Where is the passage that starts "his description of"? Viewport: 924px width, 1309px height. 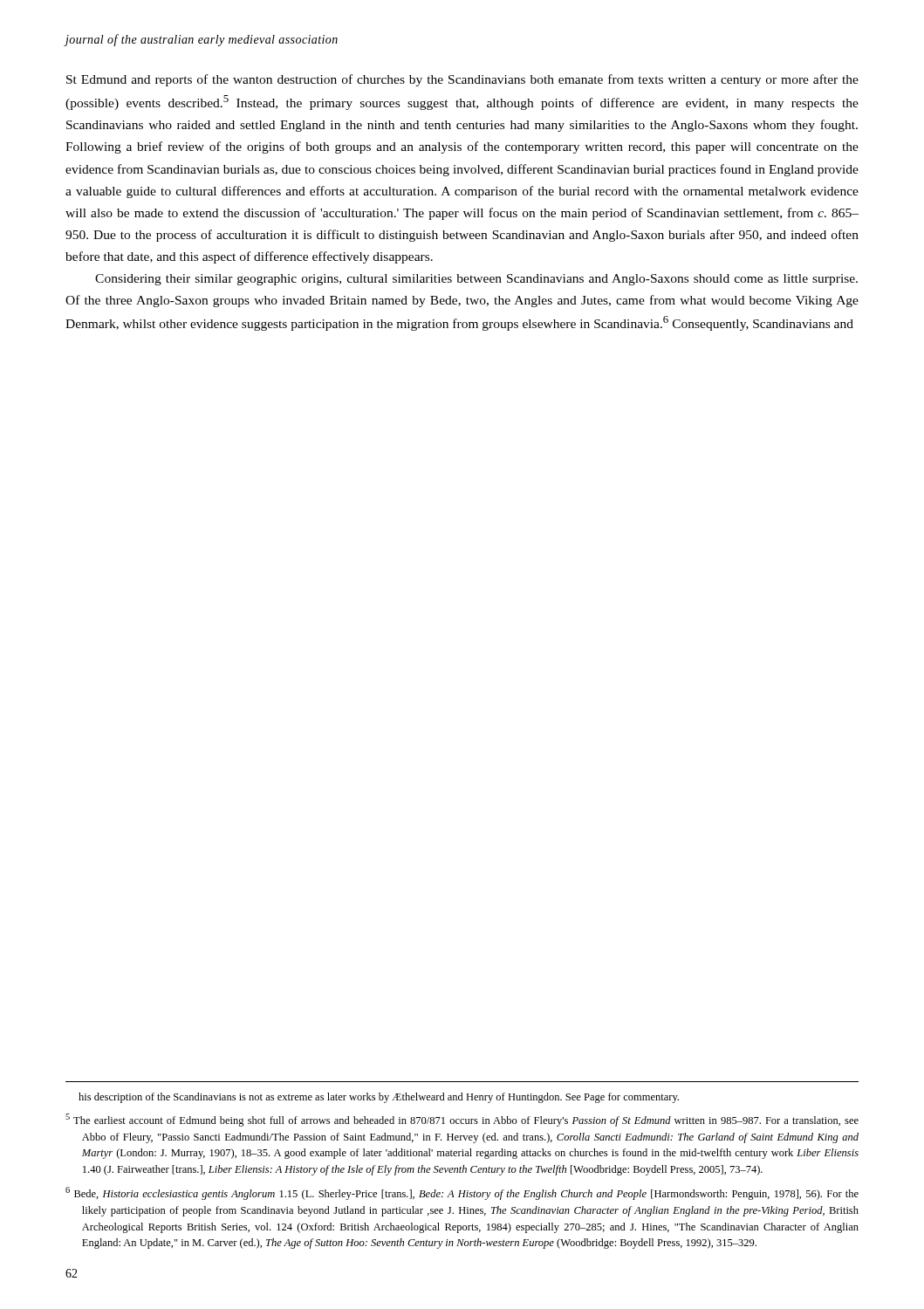(462, 1166)
